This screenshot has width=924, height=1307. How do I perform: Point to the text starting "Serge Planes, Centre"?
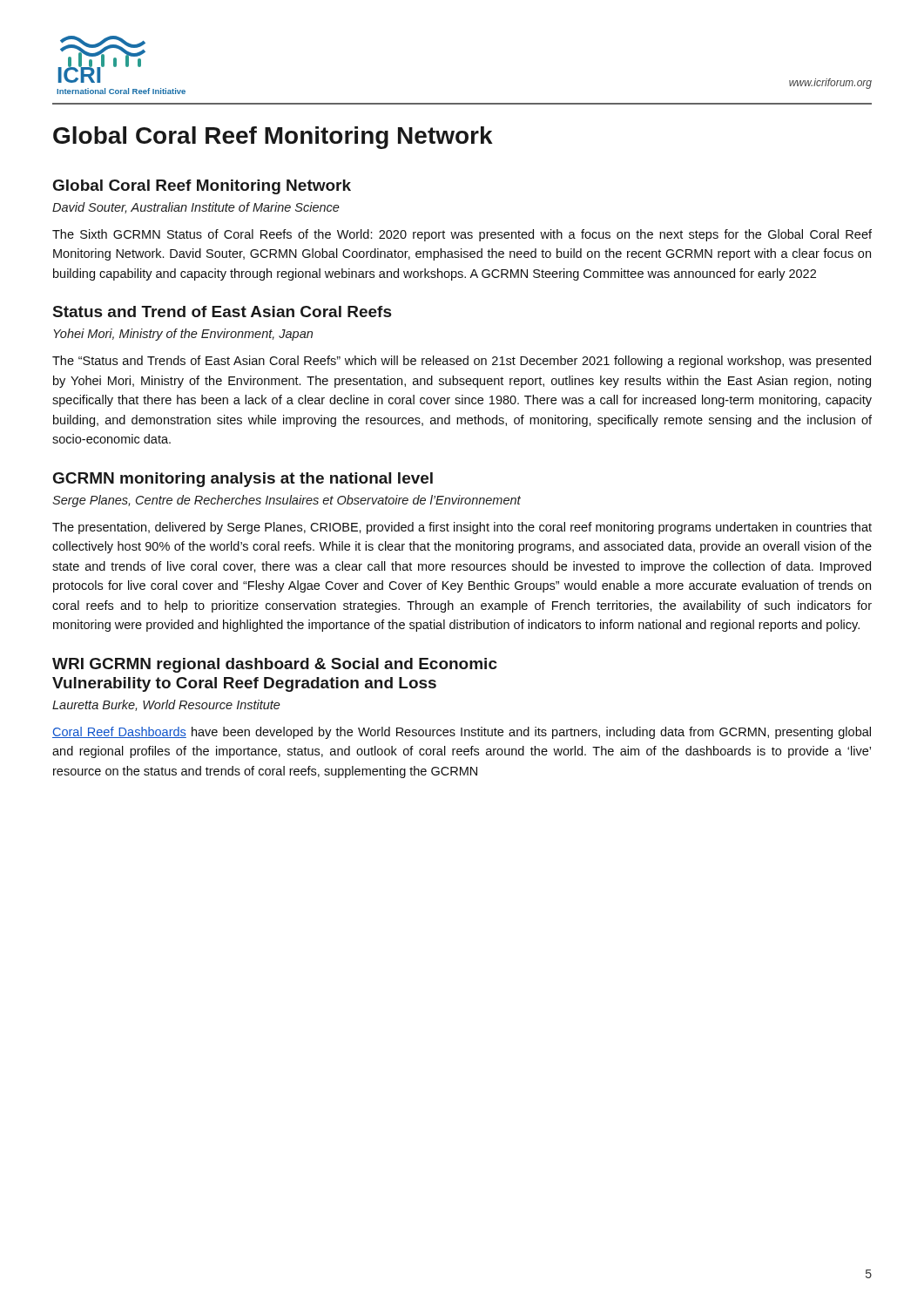pos(462,500)
